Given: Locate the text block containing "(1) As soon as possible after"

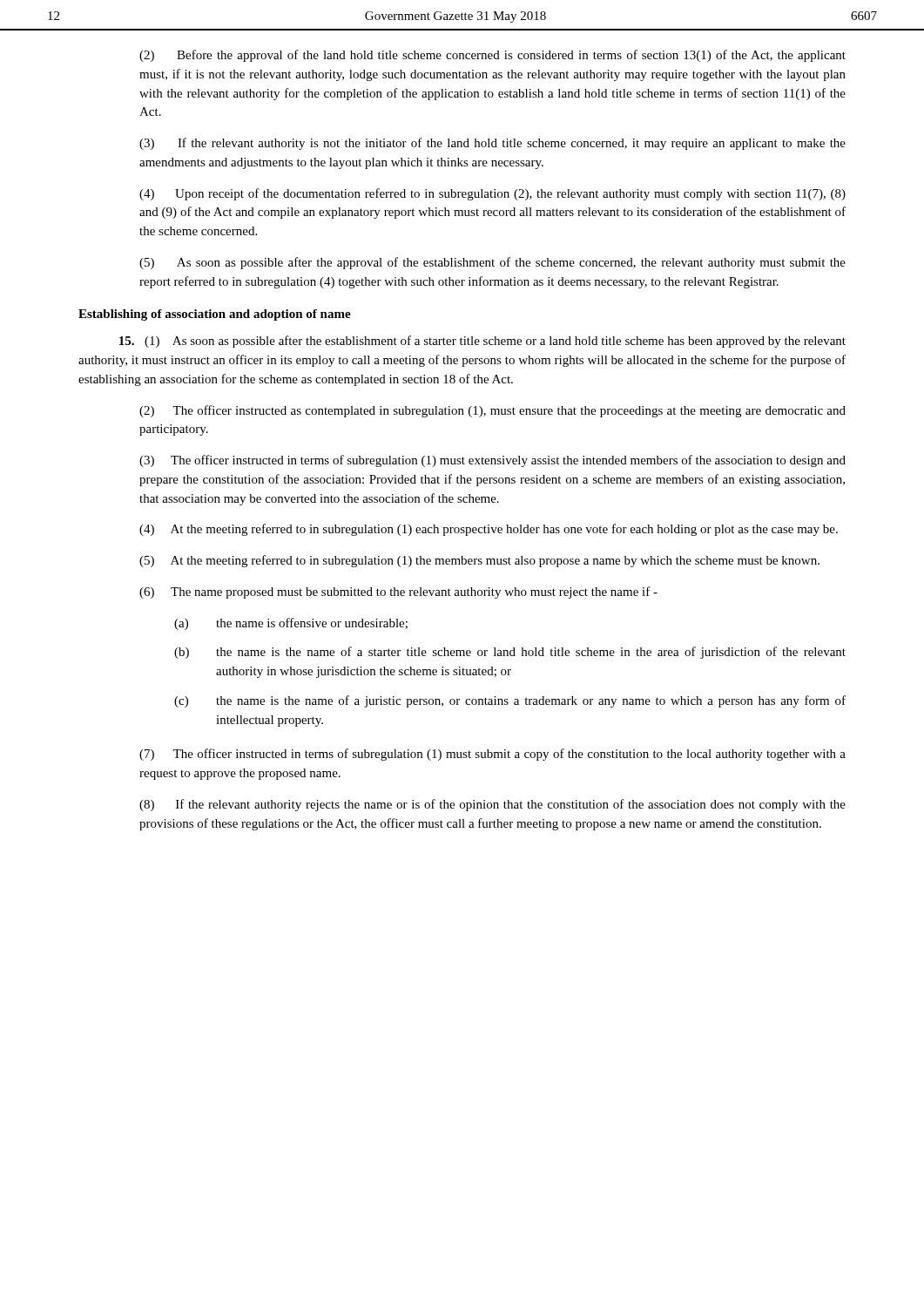Looking at the screenshot, I should click(x=462, y=360).
